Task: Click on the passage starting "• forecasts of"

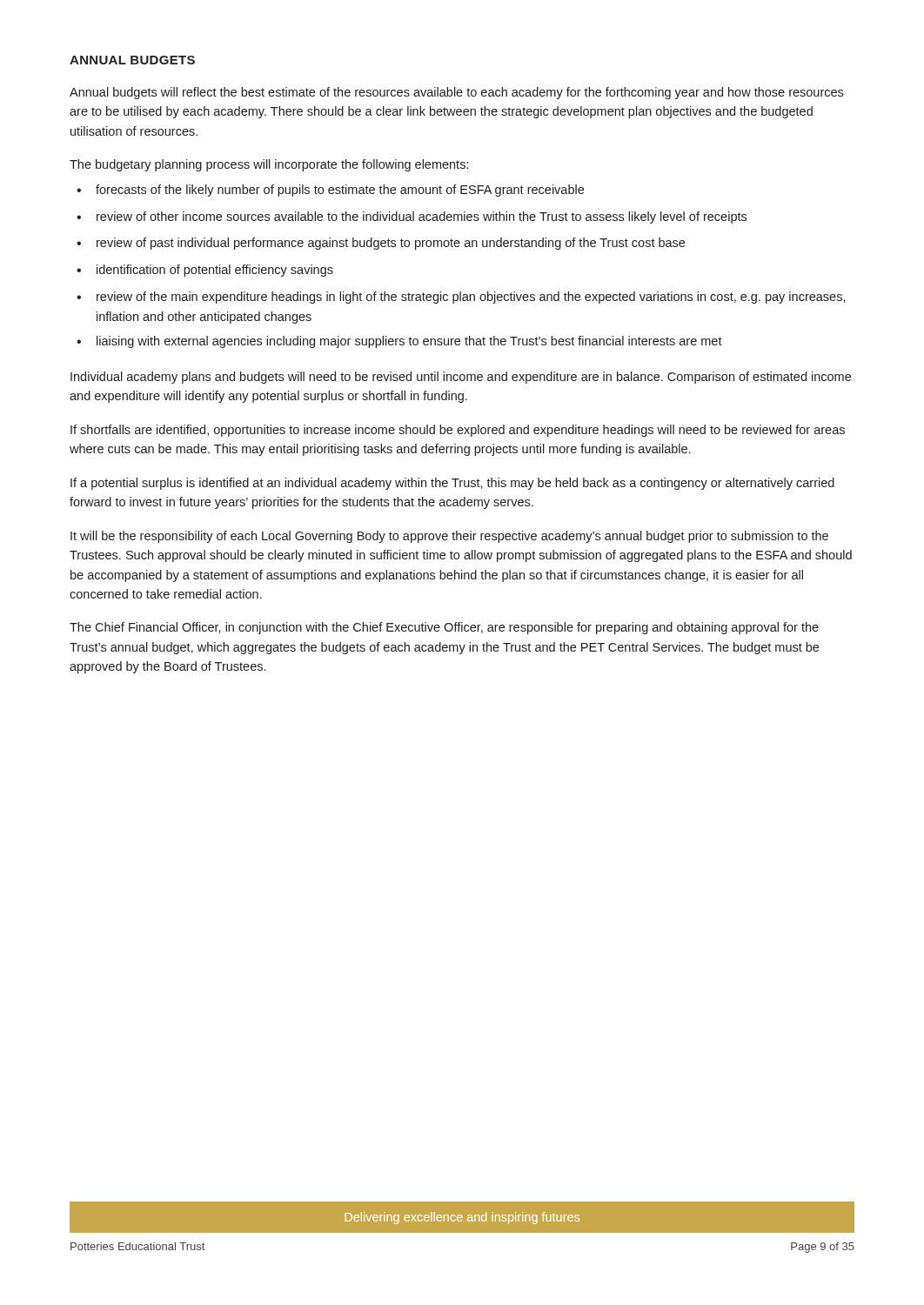Action: point(462,191)
